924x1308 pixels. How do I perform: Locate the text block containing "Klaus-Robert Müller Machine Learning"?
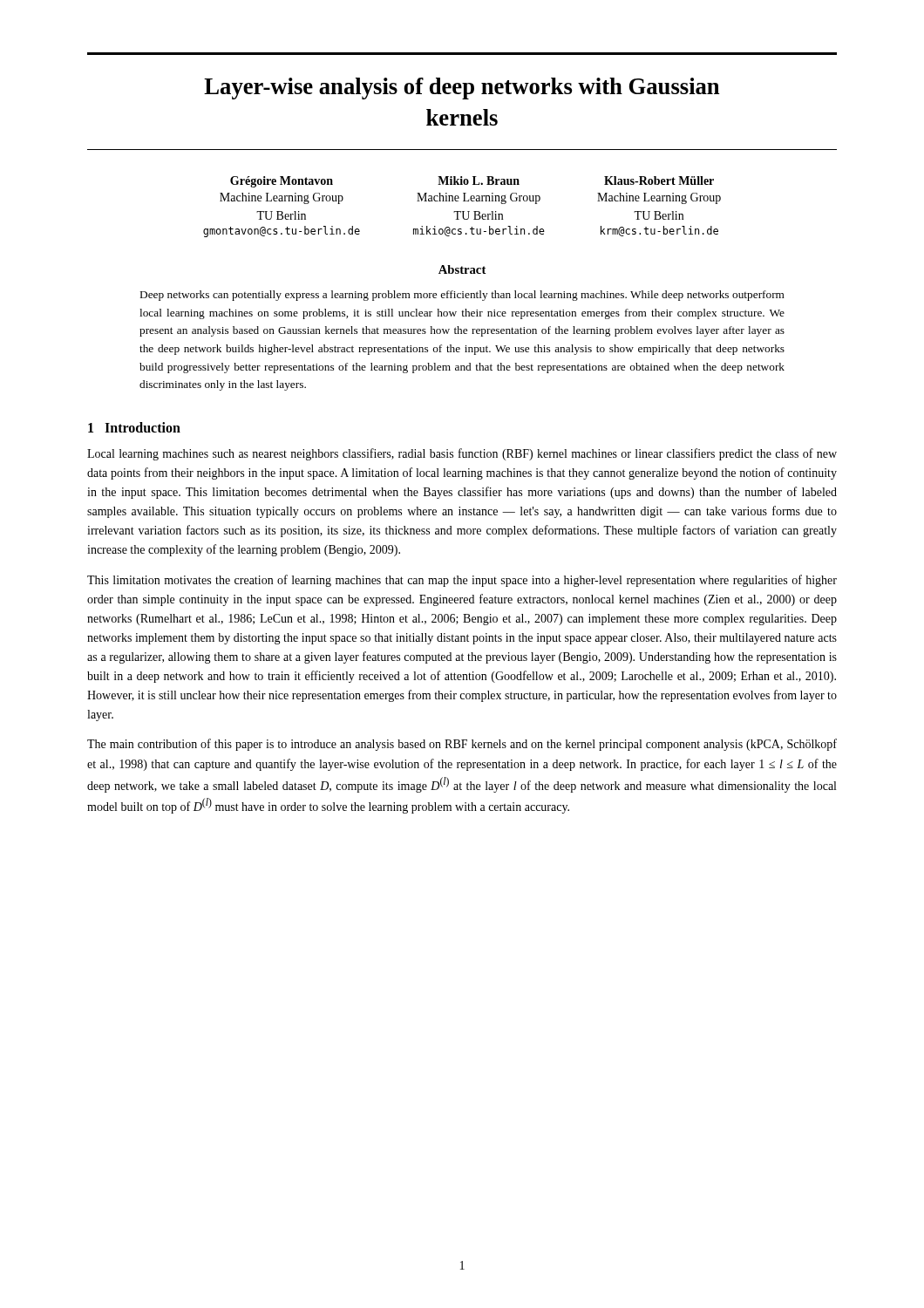(x=659, y=206)
